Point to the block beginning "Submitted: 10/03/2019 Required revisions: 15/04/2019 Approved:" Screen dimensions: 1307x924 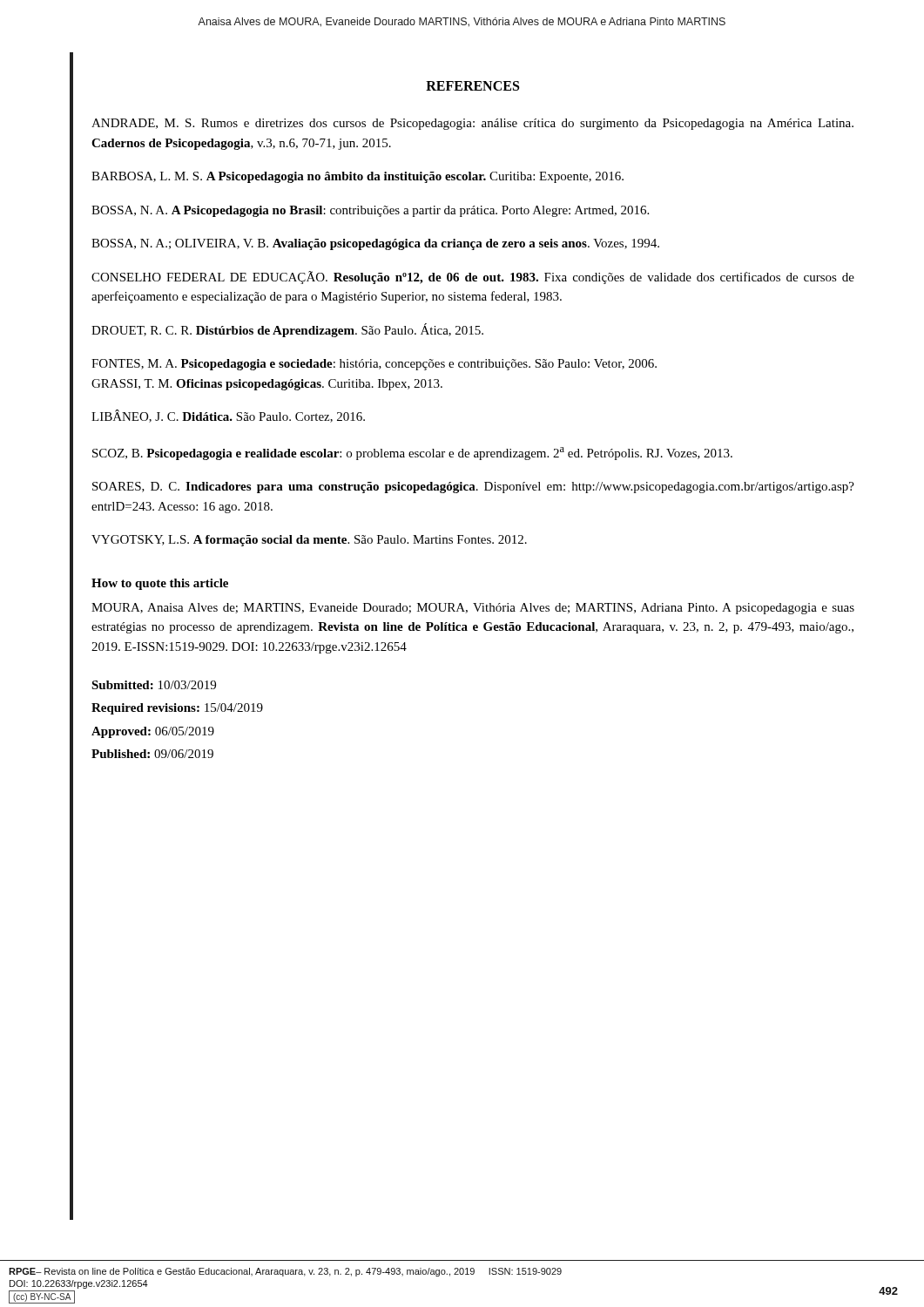click(177, 719)
